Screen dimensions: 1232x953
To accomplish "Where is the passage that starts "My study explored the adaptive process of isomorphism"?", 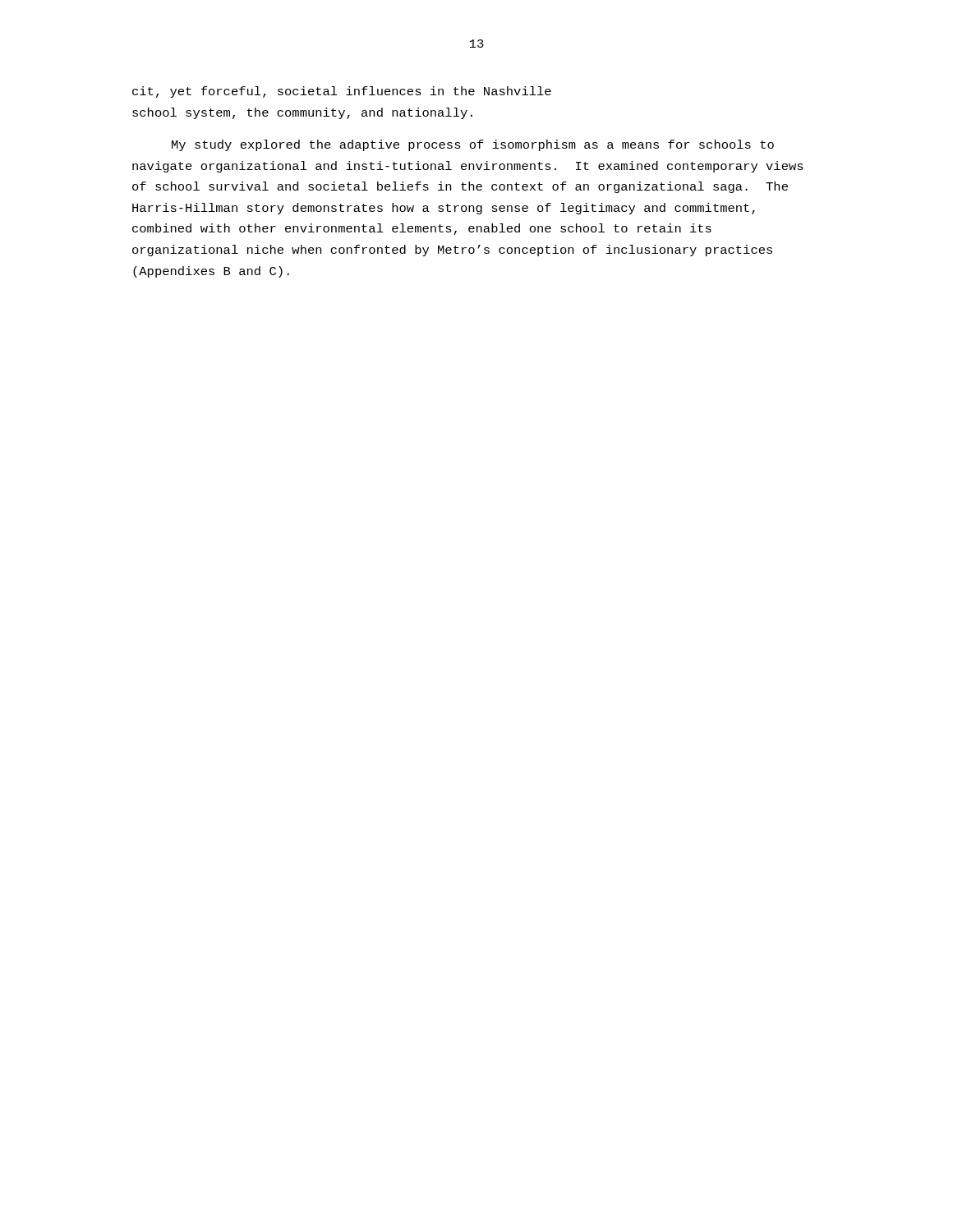I will coord(468,208).
